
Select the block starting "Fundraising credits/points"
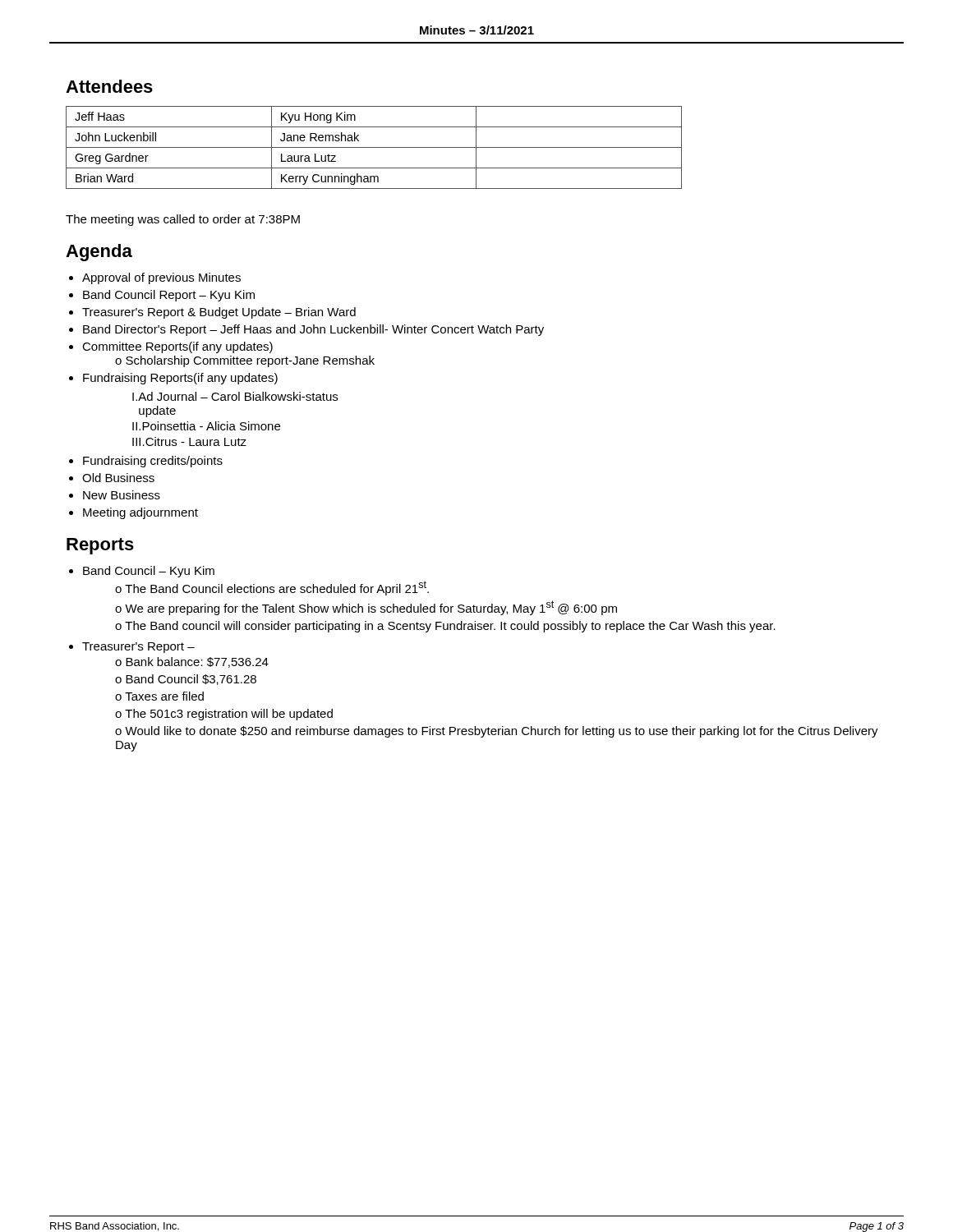[x=152, y=460]
